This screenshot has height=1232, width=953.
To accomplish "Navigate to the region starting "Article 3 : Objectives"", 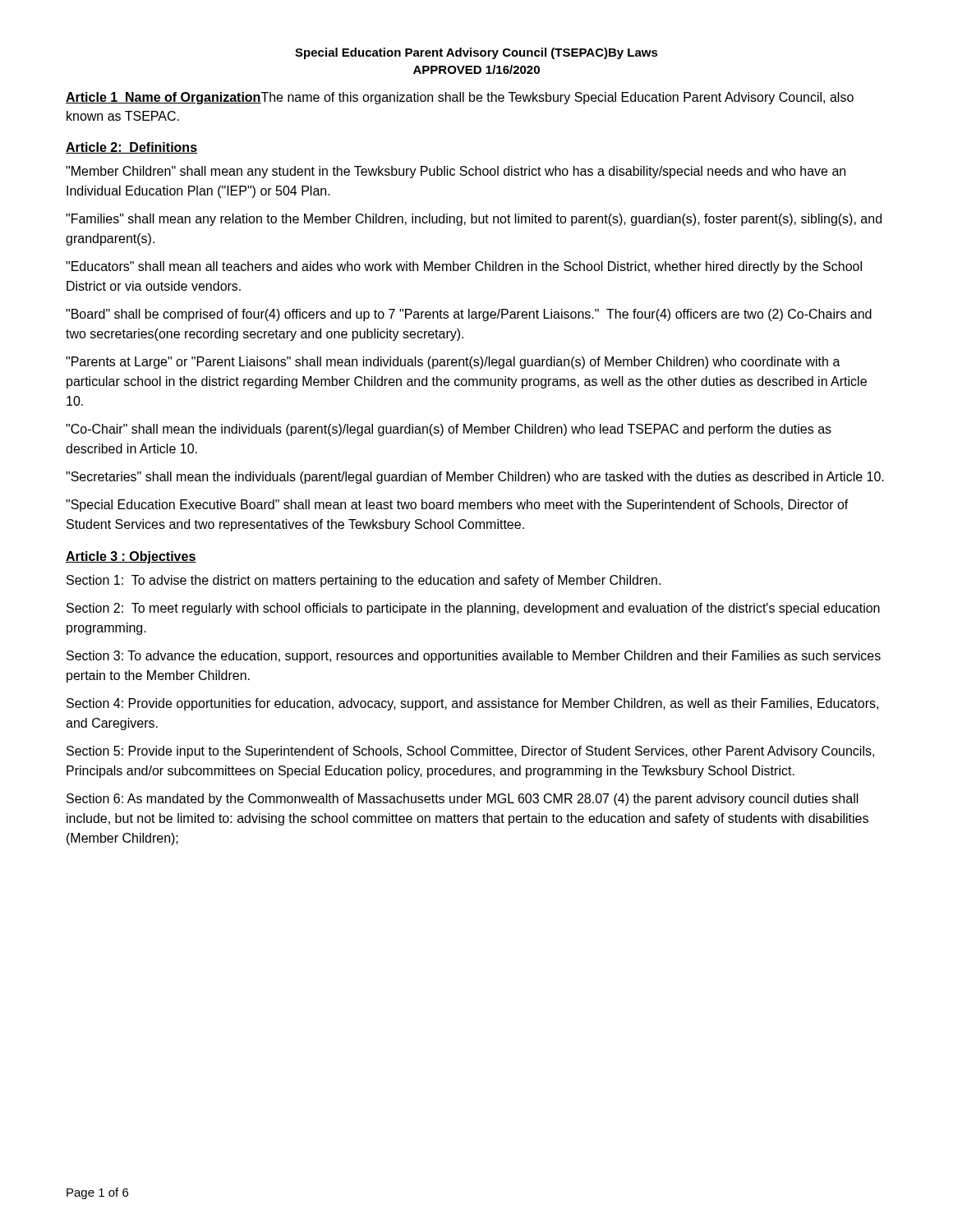I will 131,557.
